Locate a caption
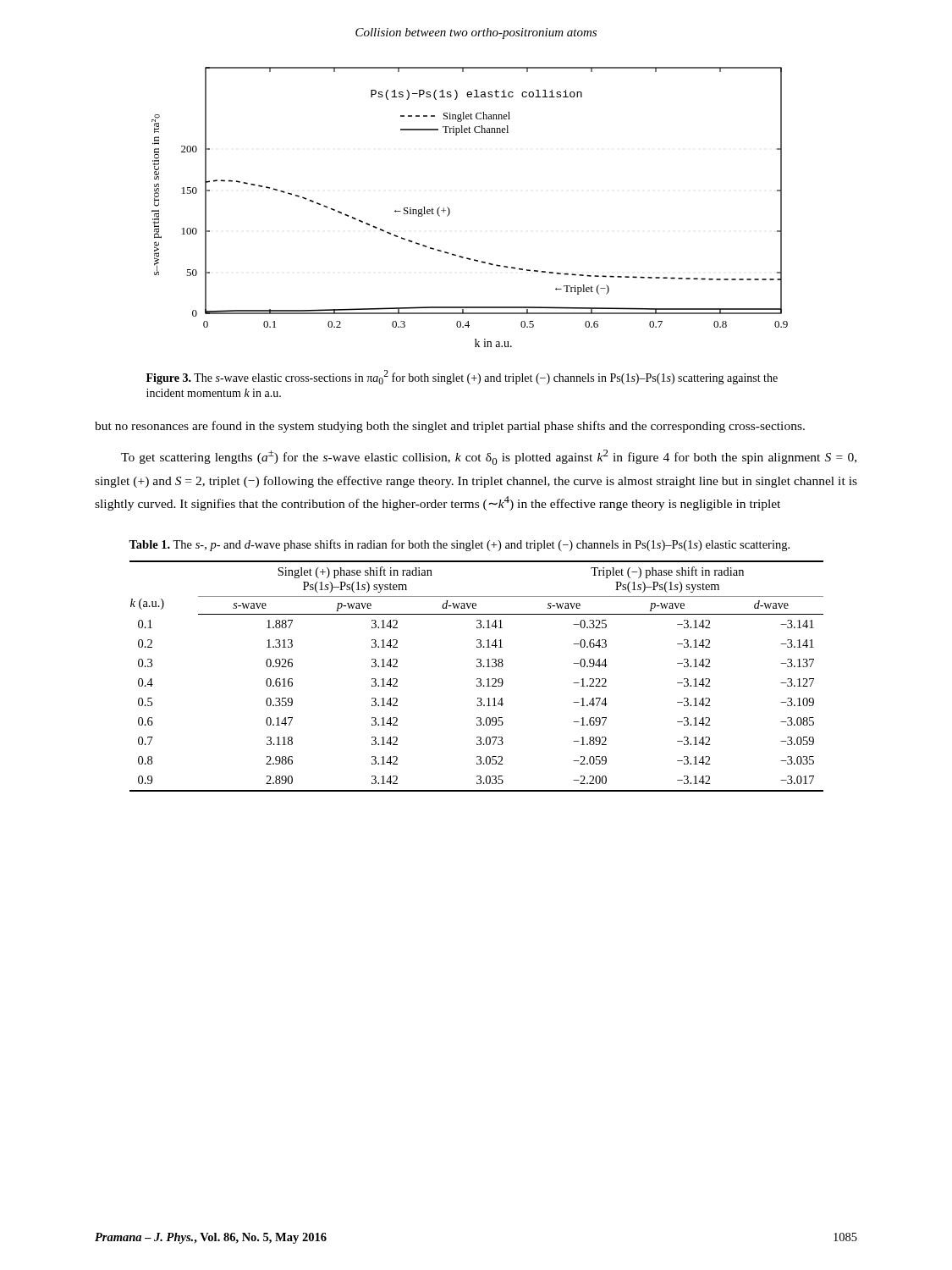 (x=462, y=384)
